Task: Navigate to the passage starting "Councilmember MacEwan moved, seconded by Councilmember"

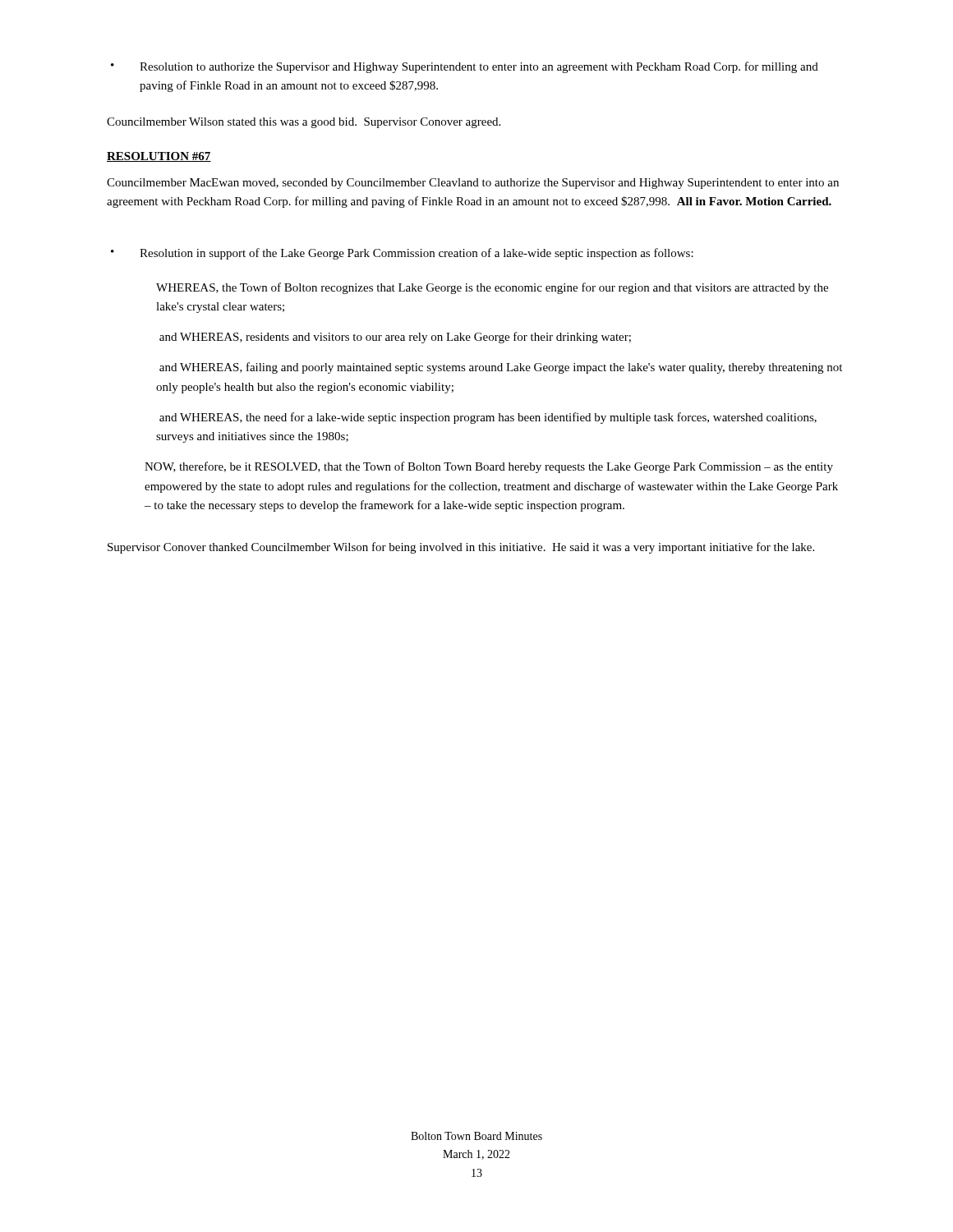Action: pos(473,192)
